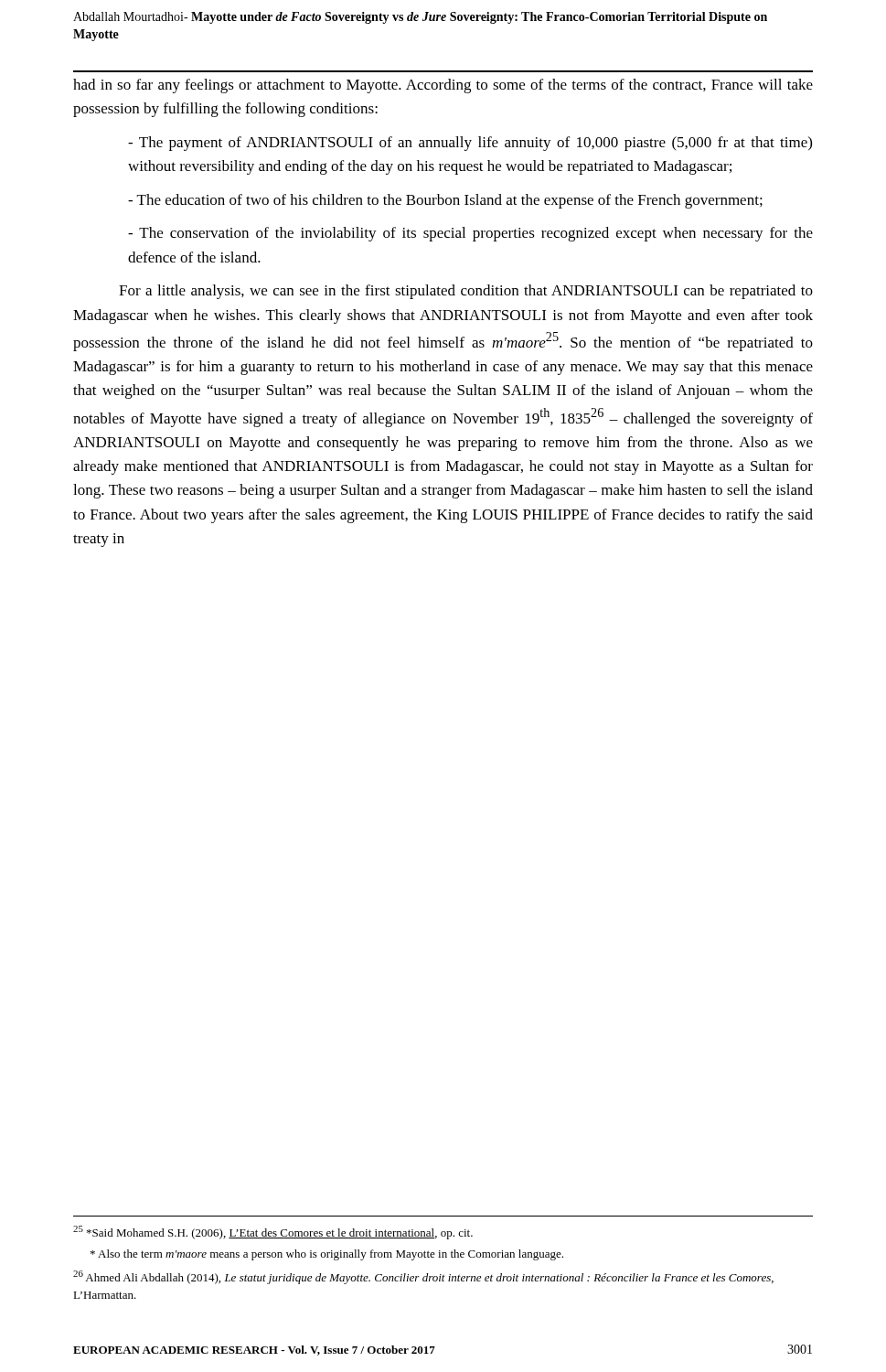
Task: Locate the text block starting "25 *Said Mohamed S.H."
Action: 273,1231
